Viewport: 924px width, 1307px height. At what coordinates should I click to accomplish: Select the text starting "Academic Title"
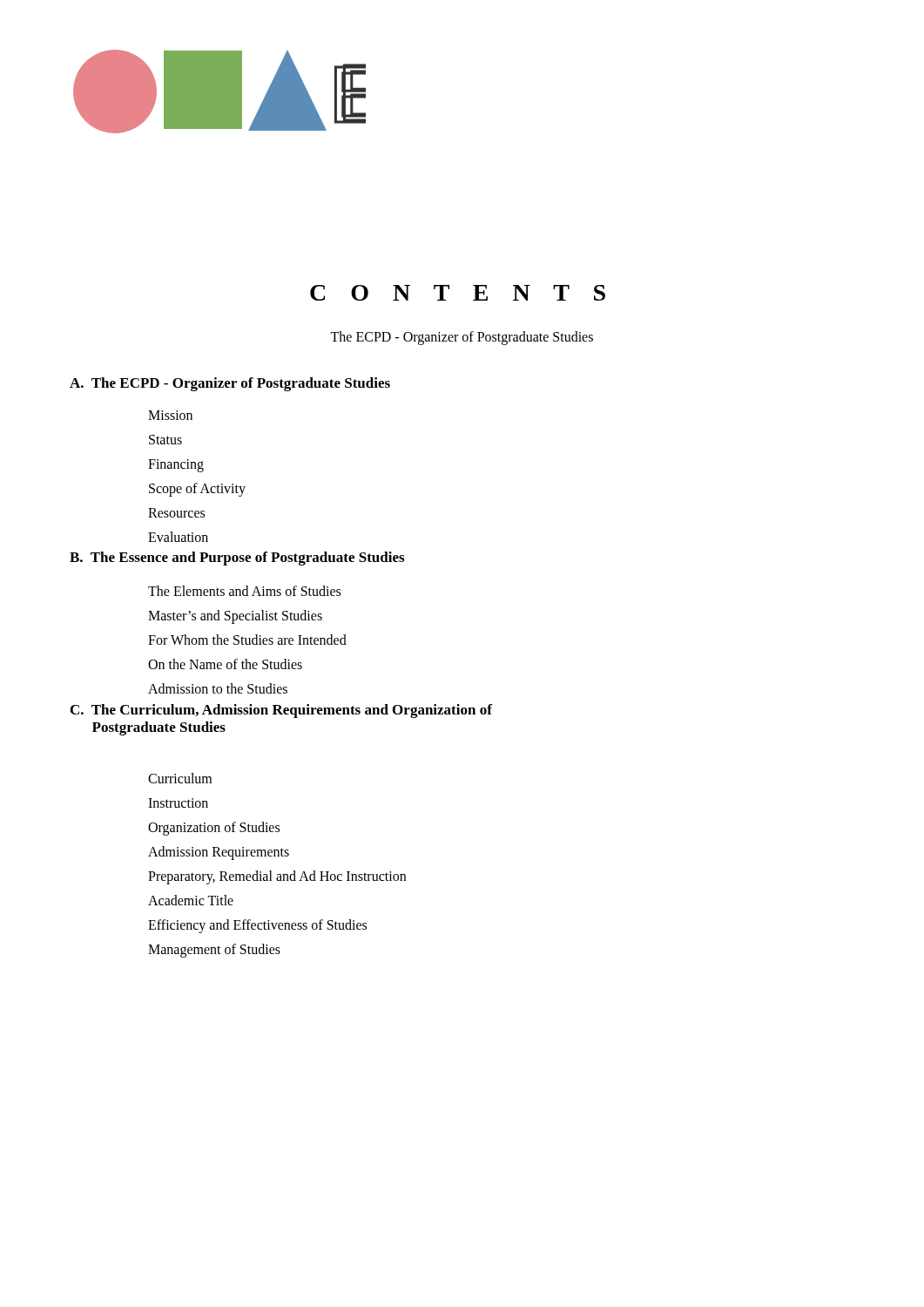click(191, 901)
